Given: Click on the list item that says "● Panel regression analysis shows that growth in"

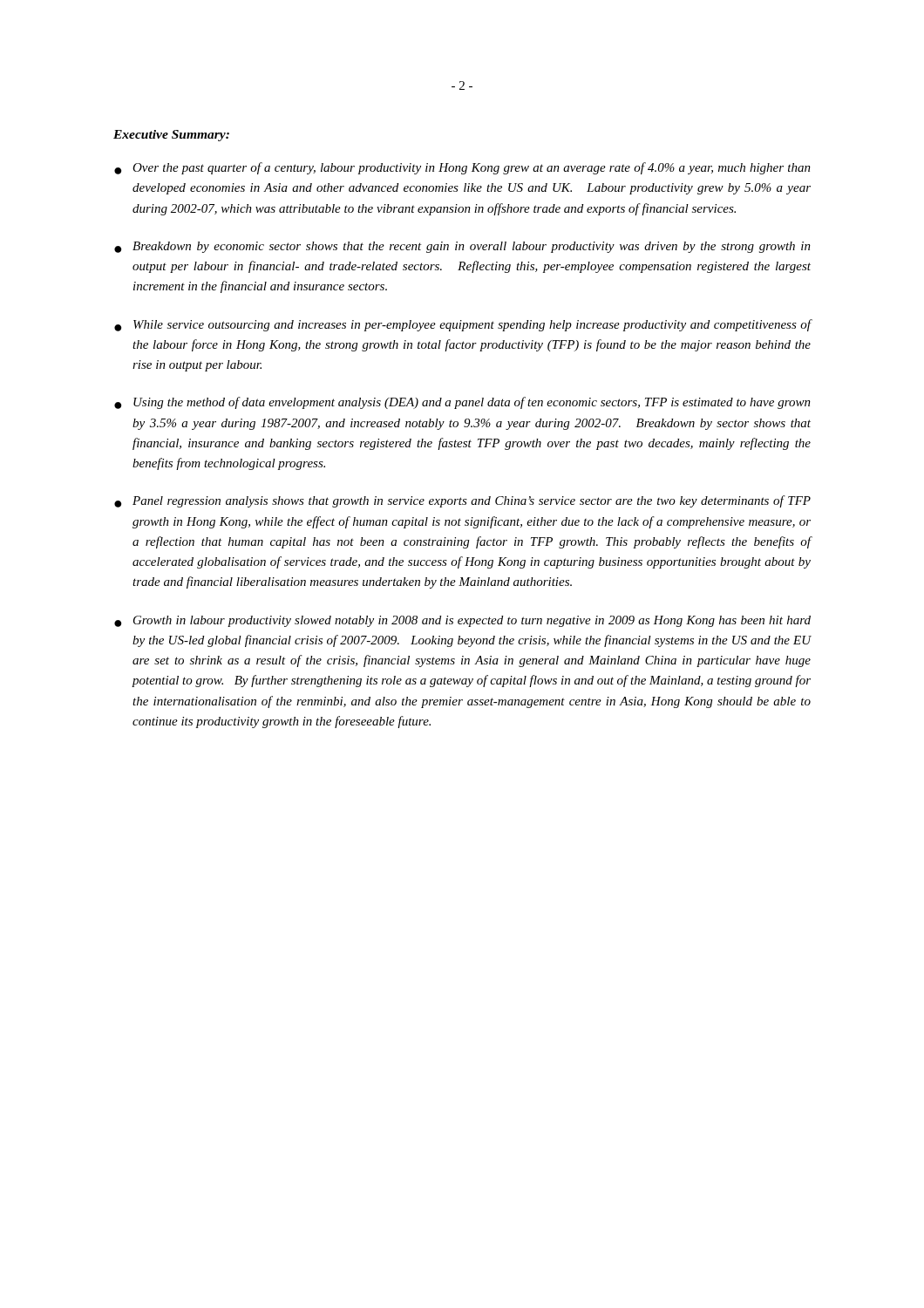Looking at the screenshot, I should [x=462, y=542].
